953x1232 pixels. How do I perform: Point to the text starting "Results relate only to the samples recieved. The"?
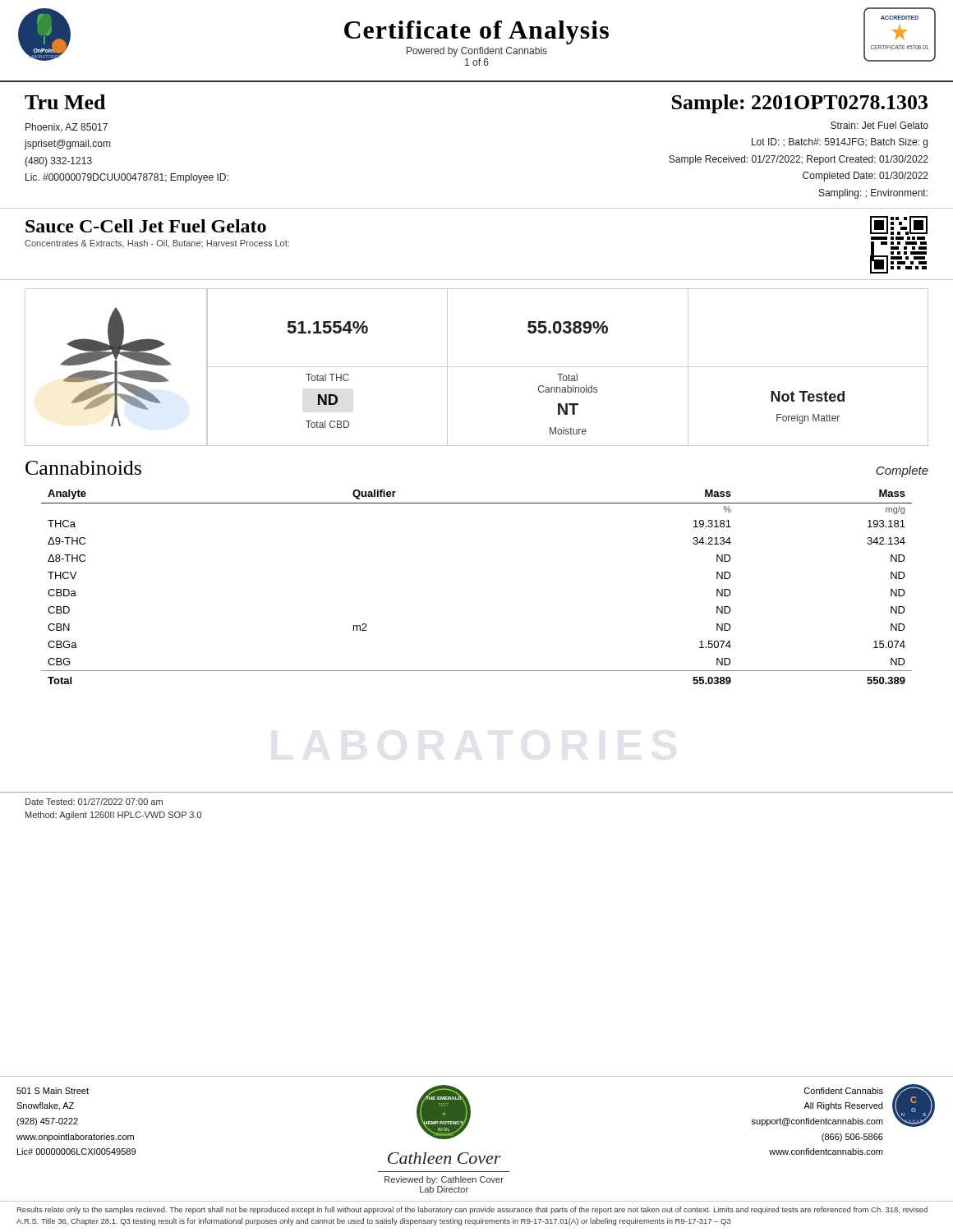(x=472, y=1215)
